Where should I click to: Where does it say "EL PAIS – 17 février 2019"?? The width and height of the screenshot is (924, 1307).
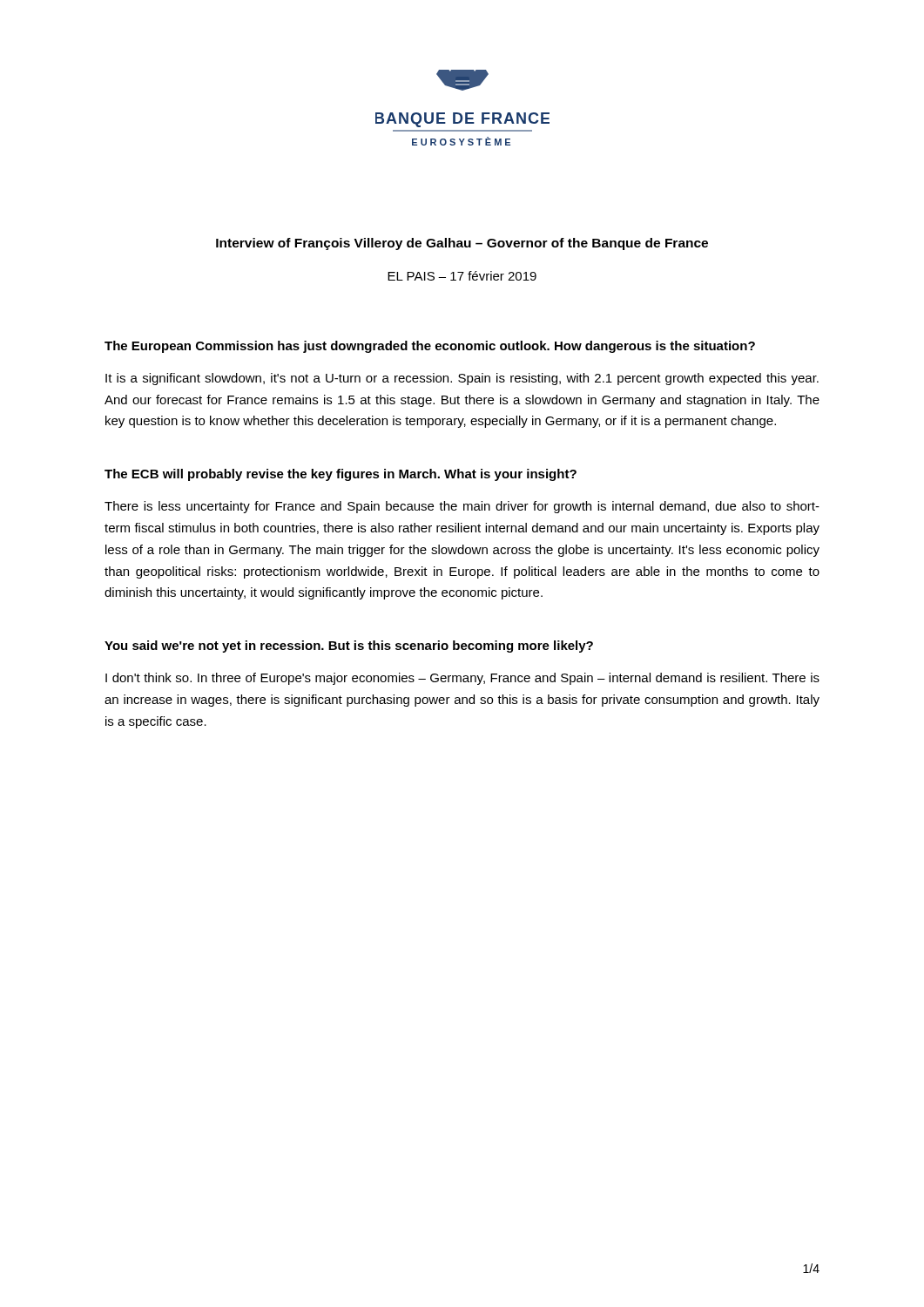coord(462,276)
